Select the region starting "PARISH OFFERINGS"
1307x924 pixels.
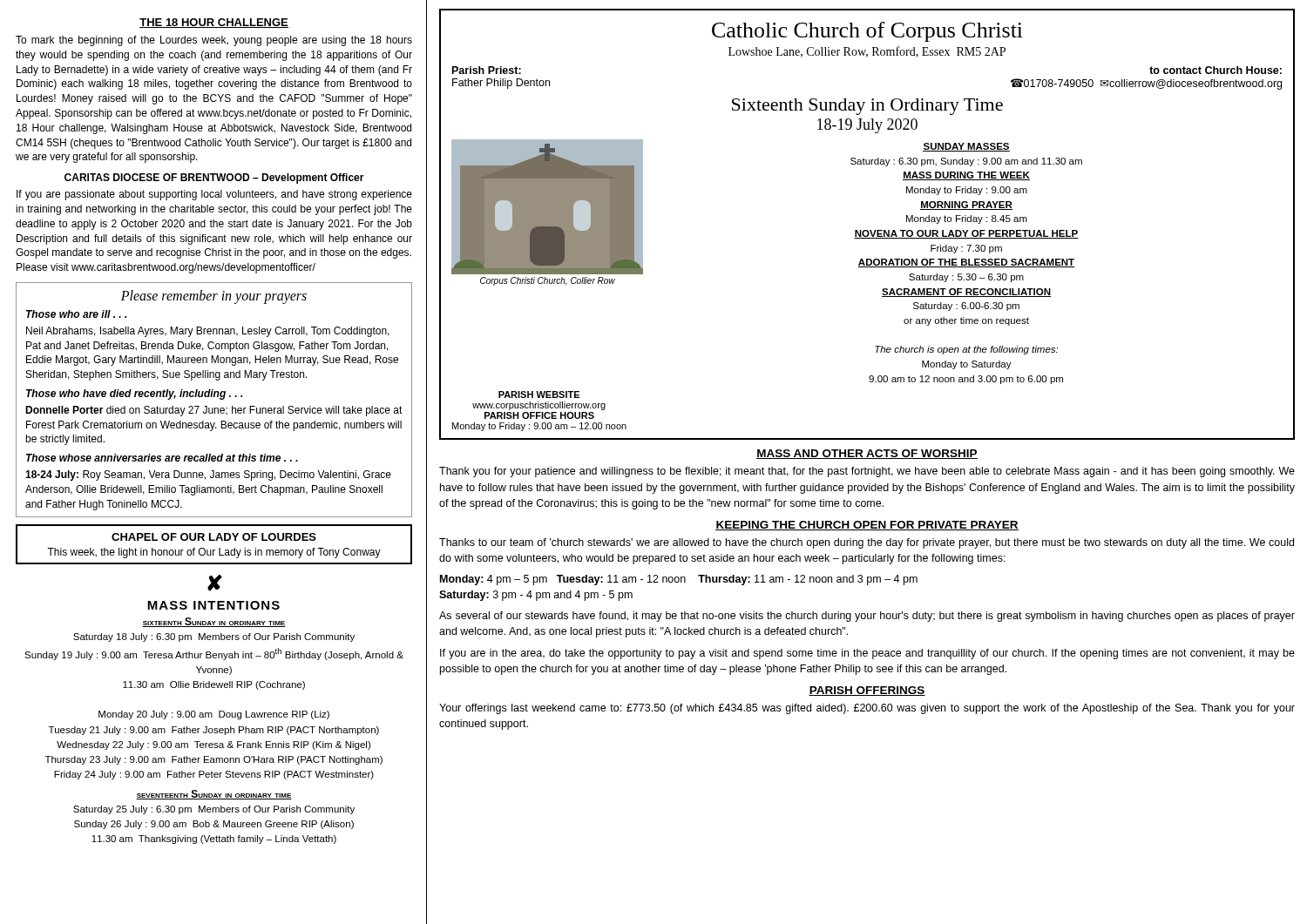(867, 690)
